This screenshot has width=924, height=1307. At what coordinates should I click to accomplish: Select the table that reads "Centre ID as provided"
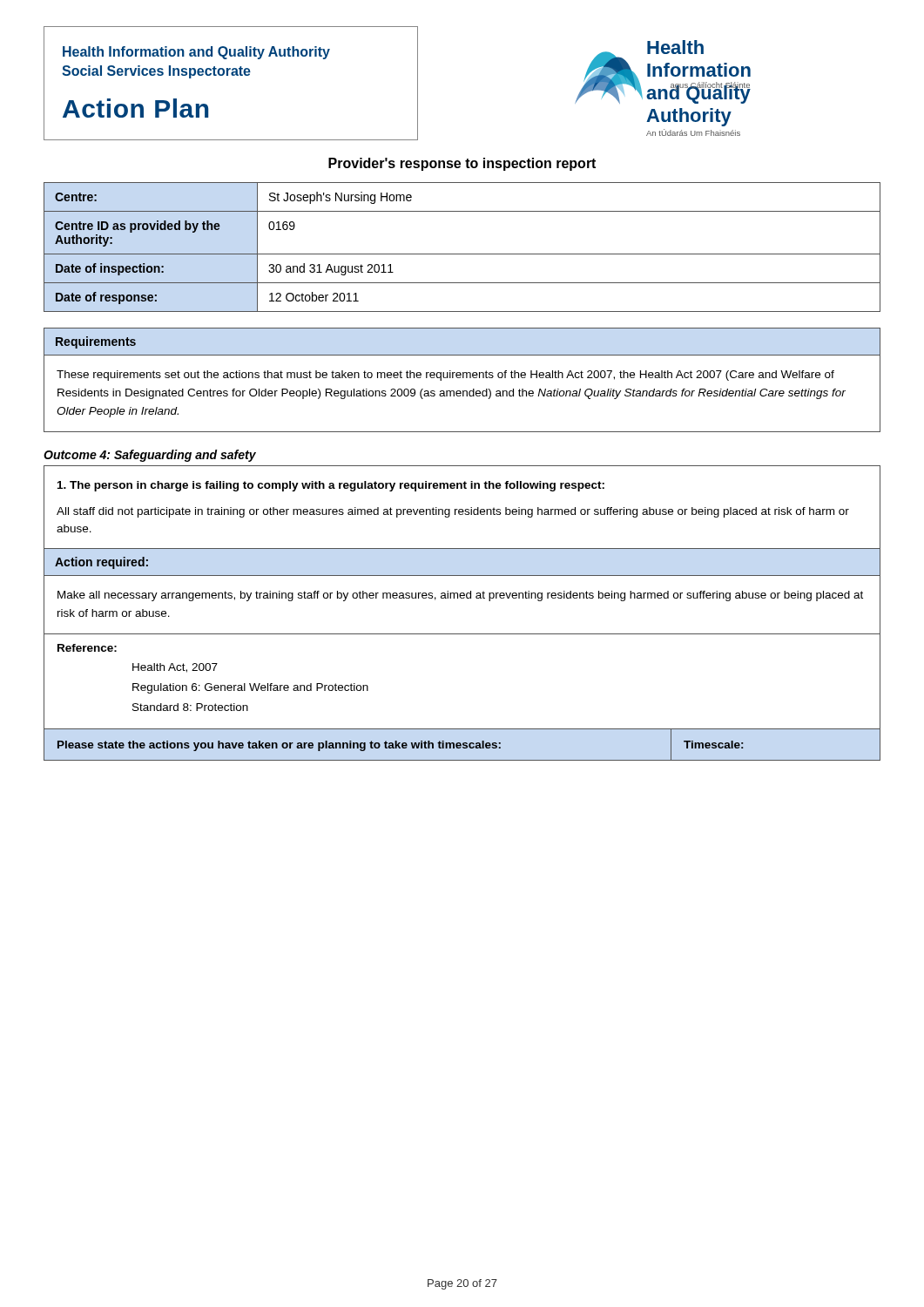point(462,247)
